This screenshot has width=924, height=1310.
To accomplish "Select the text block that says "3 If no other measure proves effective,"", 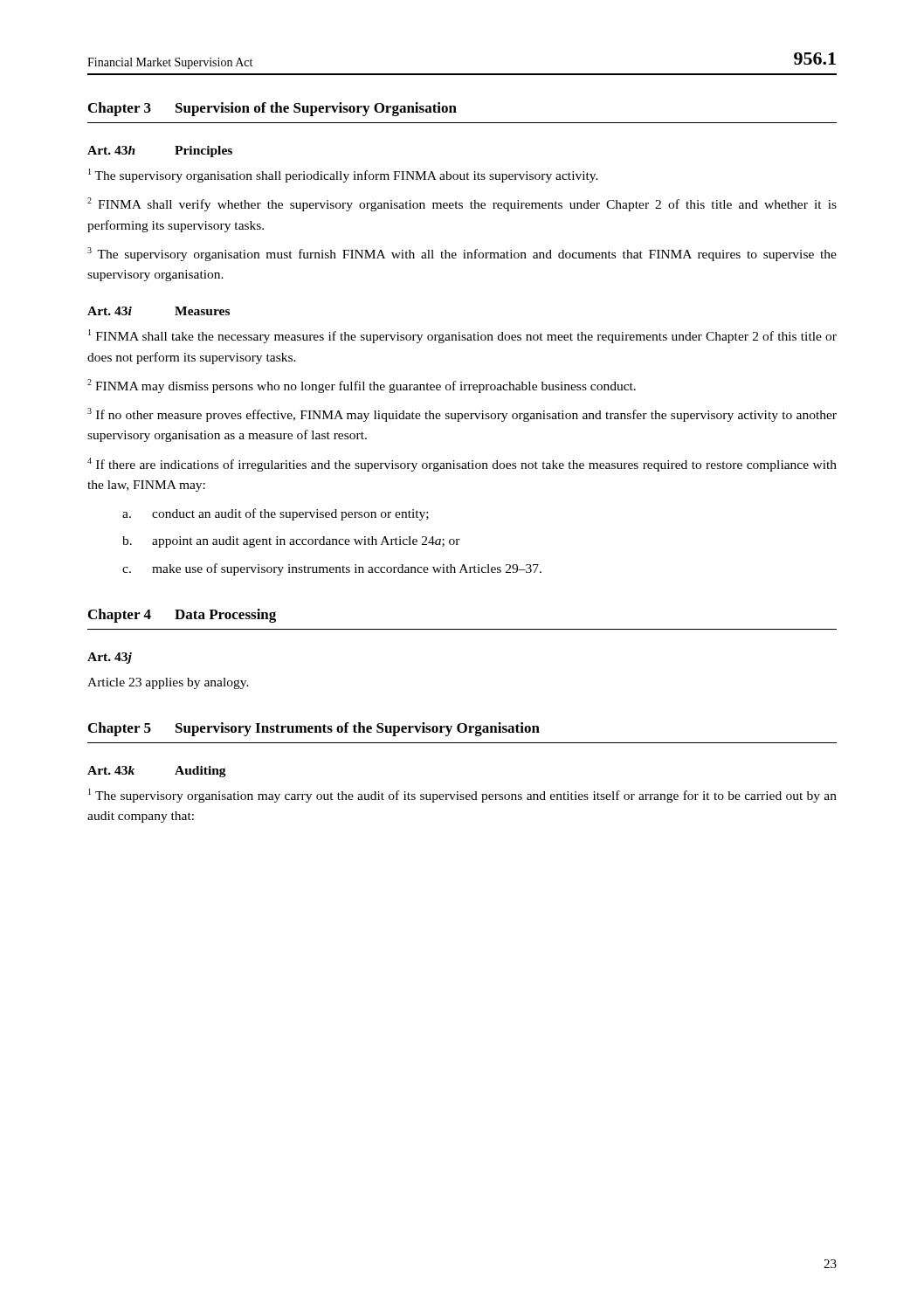I will click(x=462, y=424).
